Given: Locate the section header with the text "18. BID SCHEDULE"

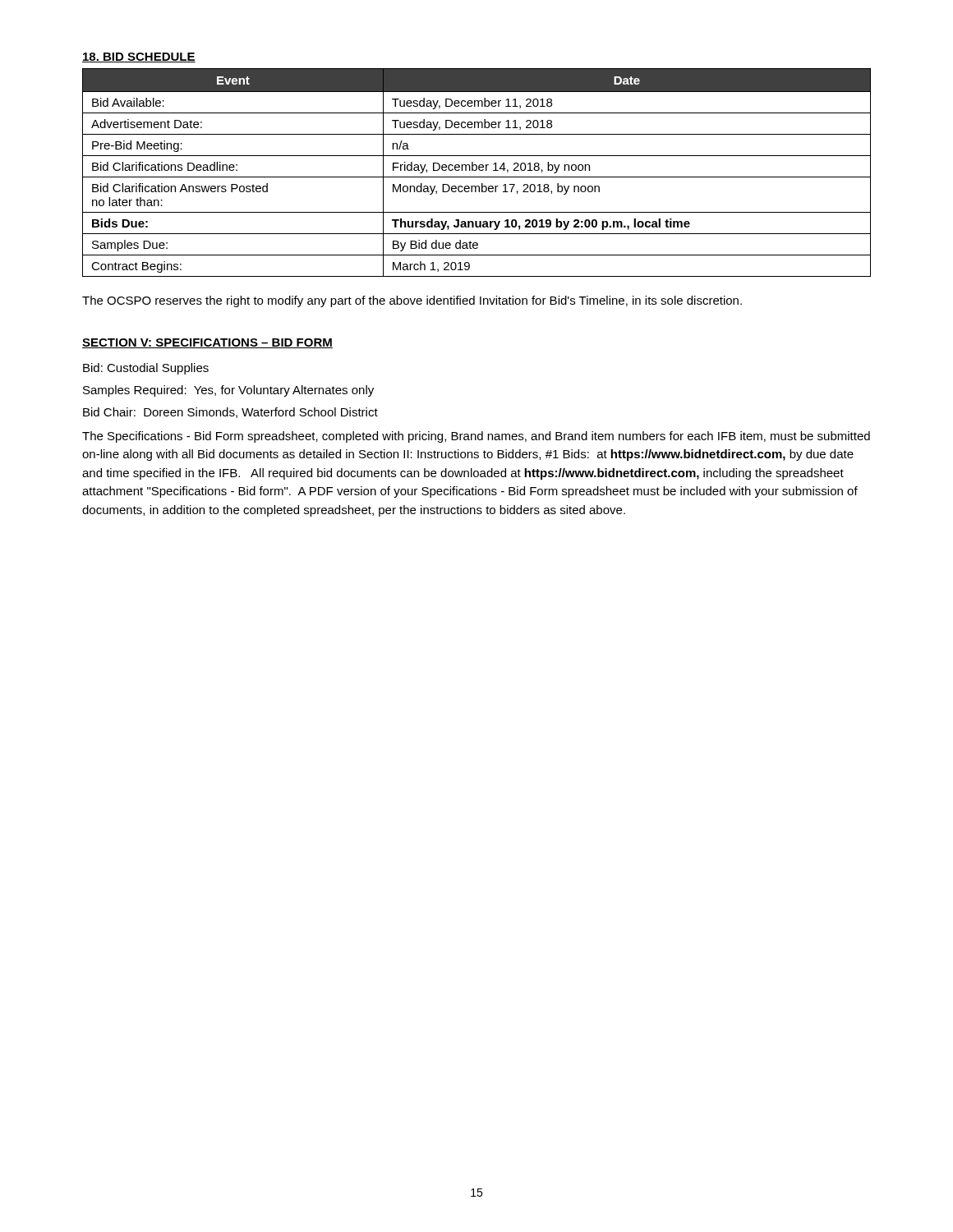Looking at the screenshot, I should point(139,56).
